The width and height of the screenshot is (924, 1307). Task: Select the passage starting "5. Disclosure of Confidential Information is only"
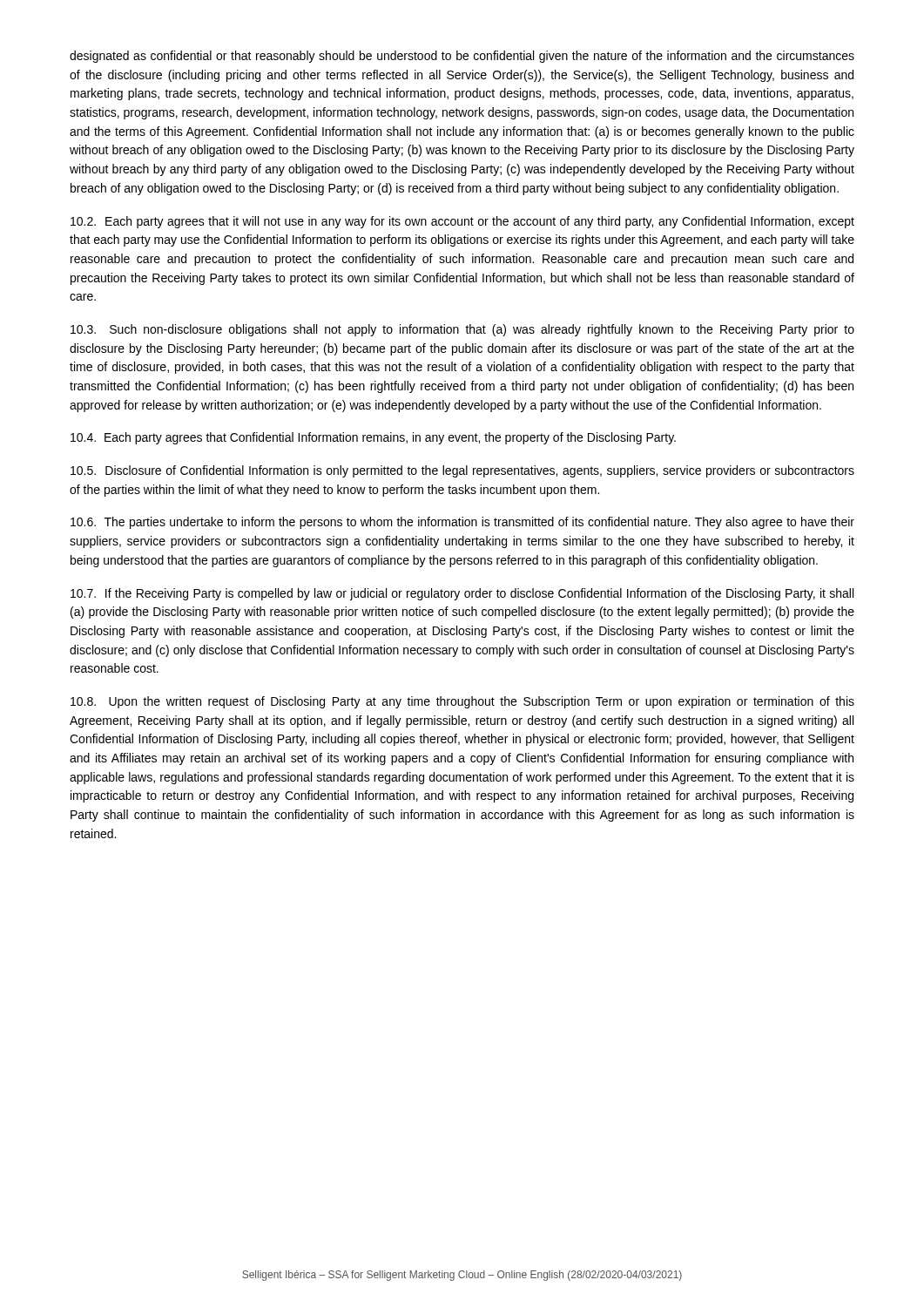pos(462,480)
